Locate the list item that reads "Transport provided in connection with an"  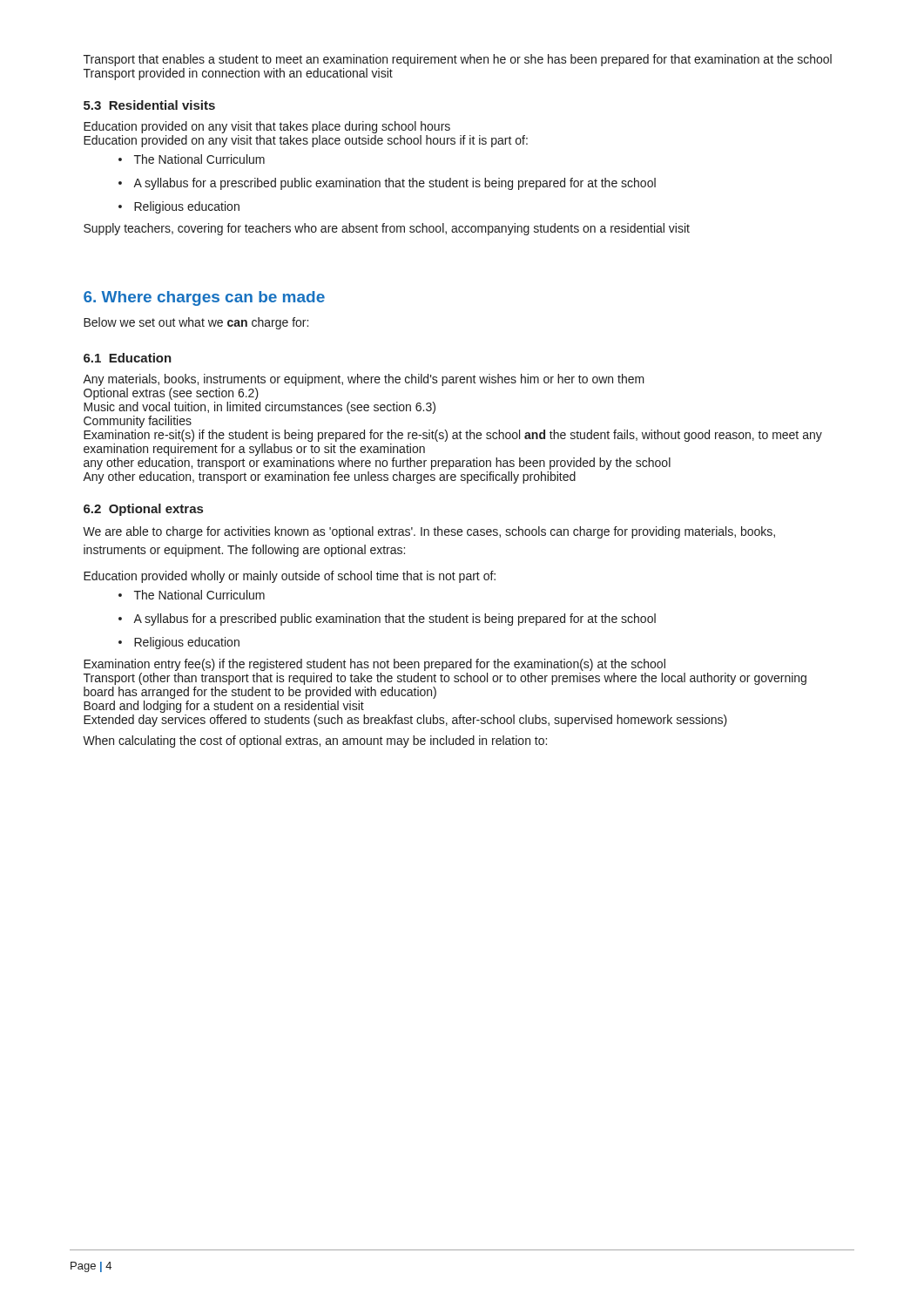pyautogui.click(x=462, y=73)
